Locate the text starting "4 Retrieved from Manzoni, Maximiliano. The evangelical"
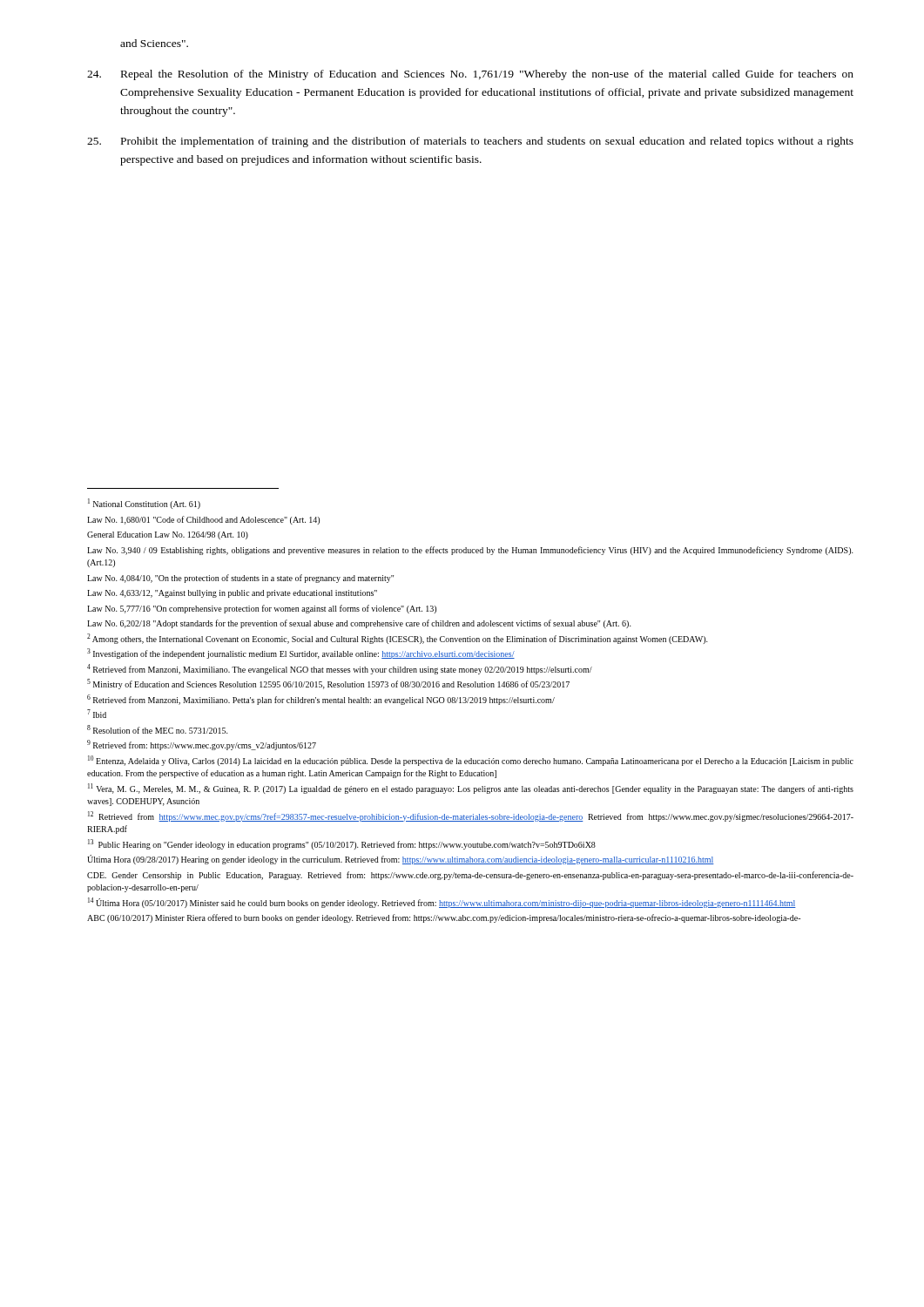 click(x=339, y=669)
